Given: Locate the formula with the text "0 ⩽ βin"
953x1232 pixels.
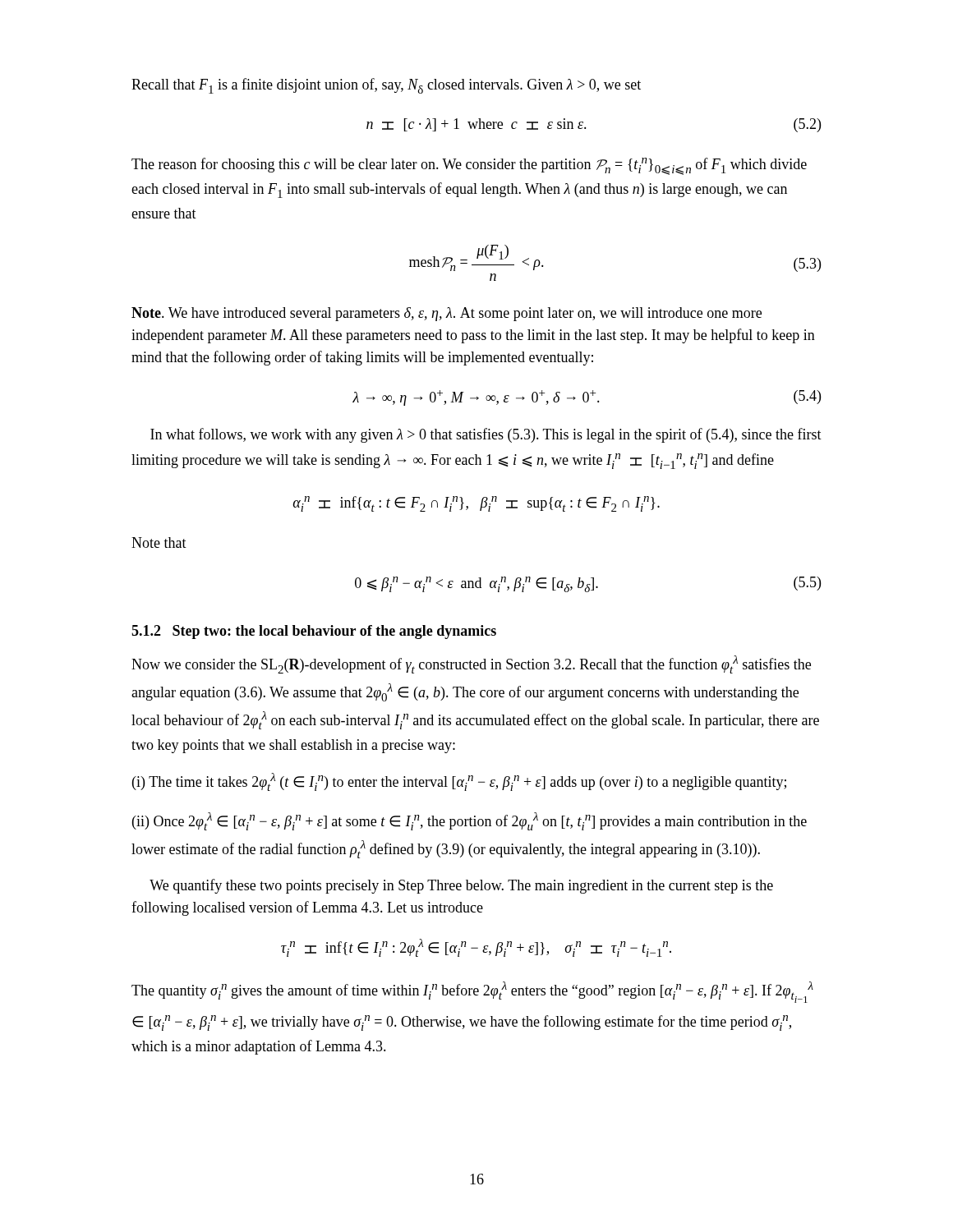Looking at the screenshot, I should (x=588, y=583).
